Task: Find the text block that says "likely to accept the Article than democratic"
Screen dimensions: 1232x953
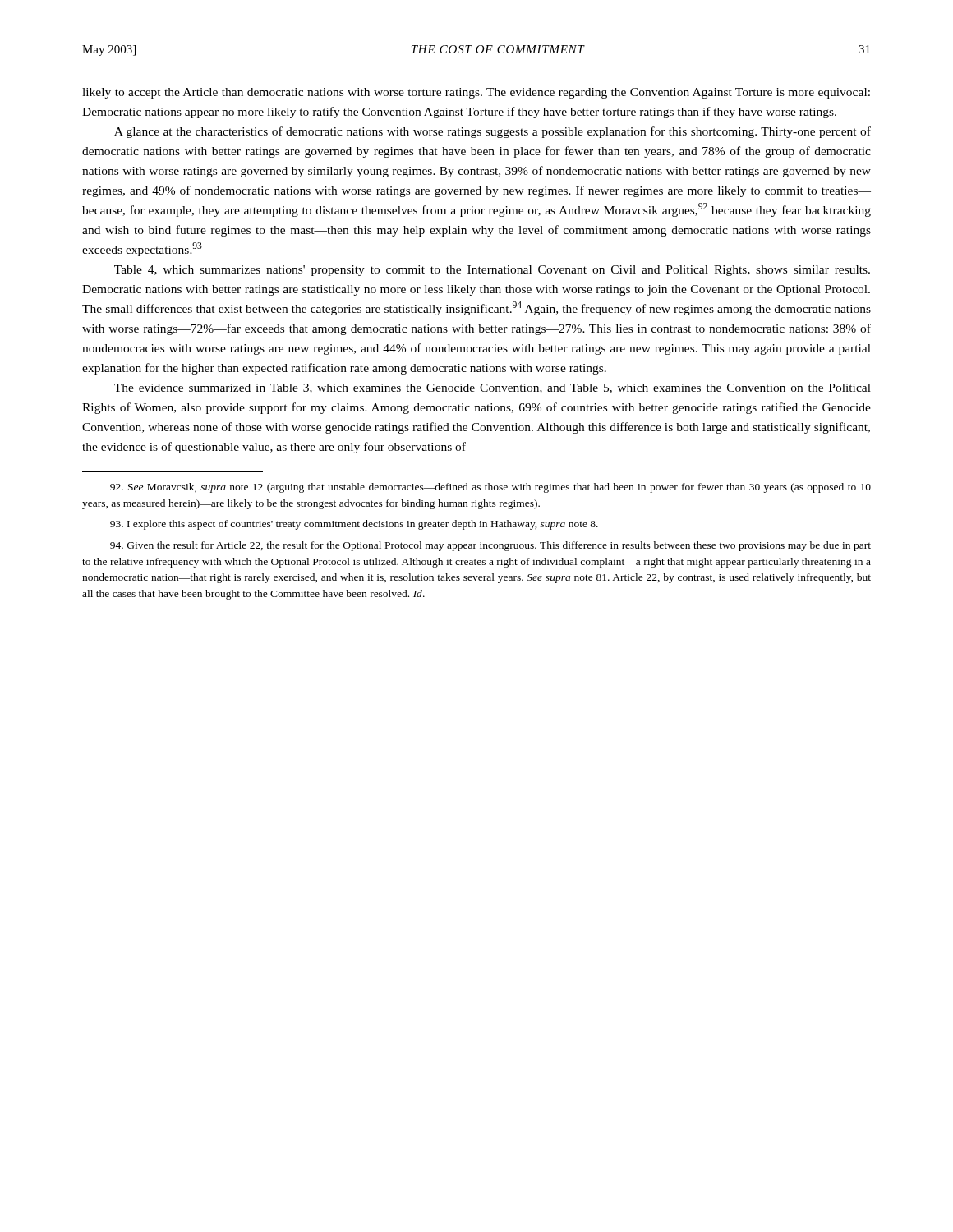Action: tap(476, 102)
